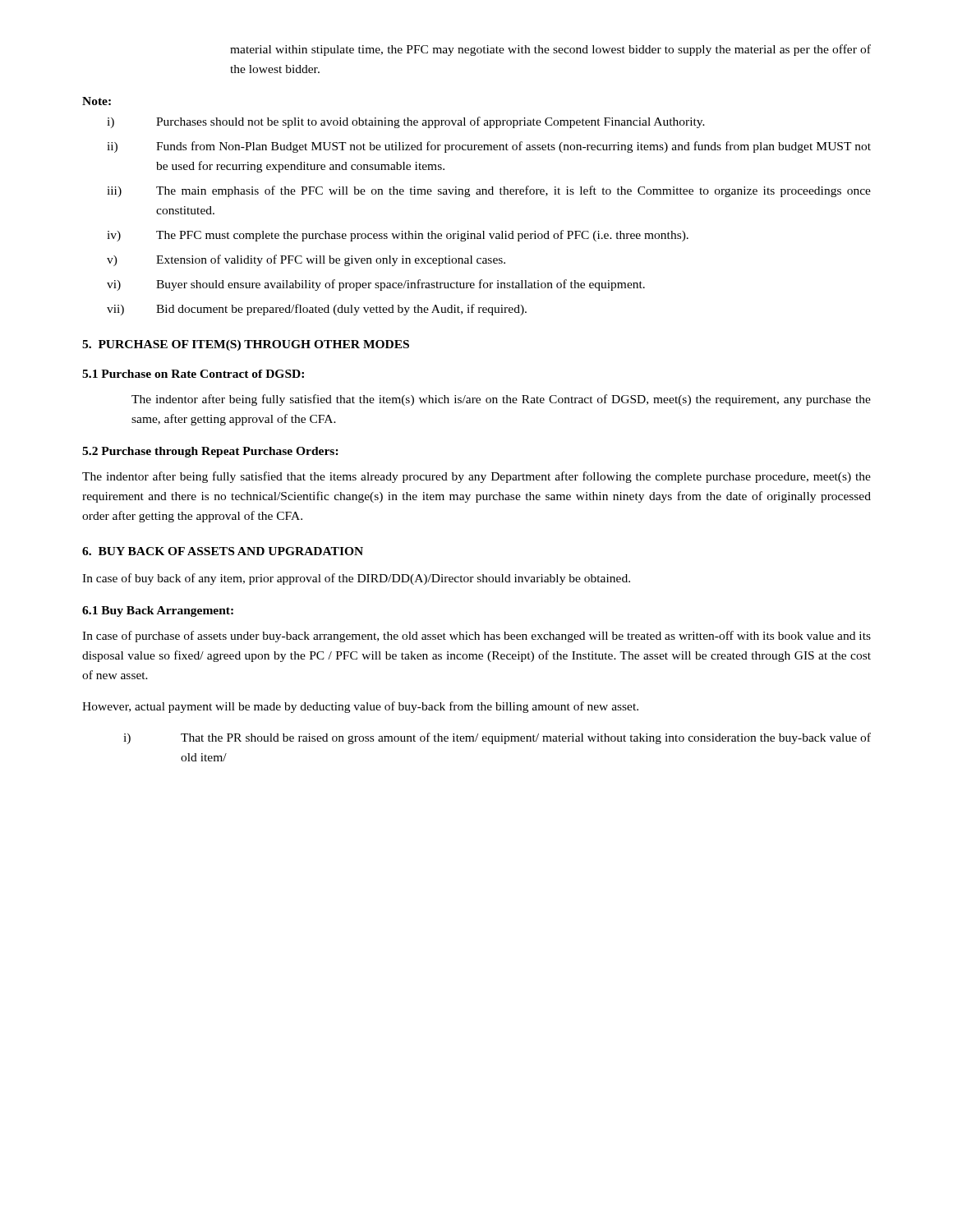Screen dimensions: 1232x953
Task: Find the list item that says "iii) The main emphasis of the PFC"
Action: click(476, 200)
